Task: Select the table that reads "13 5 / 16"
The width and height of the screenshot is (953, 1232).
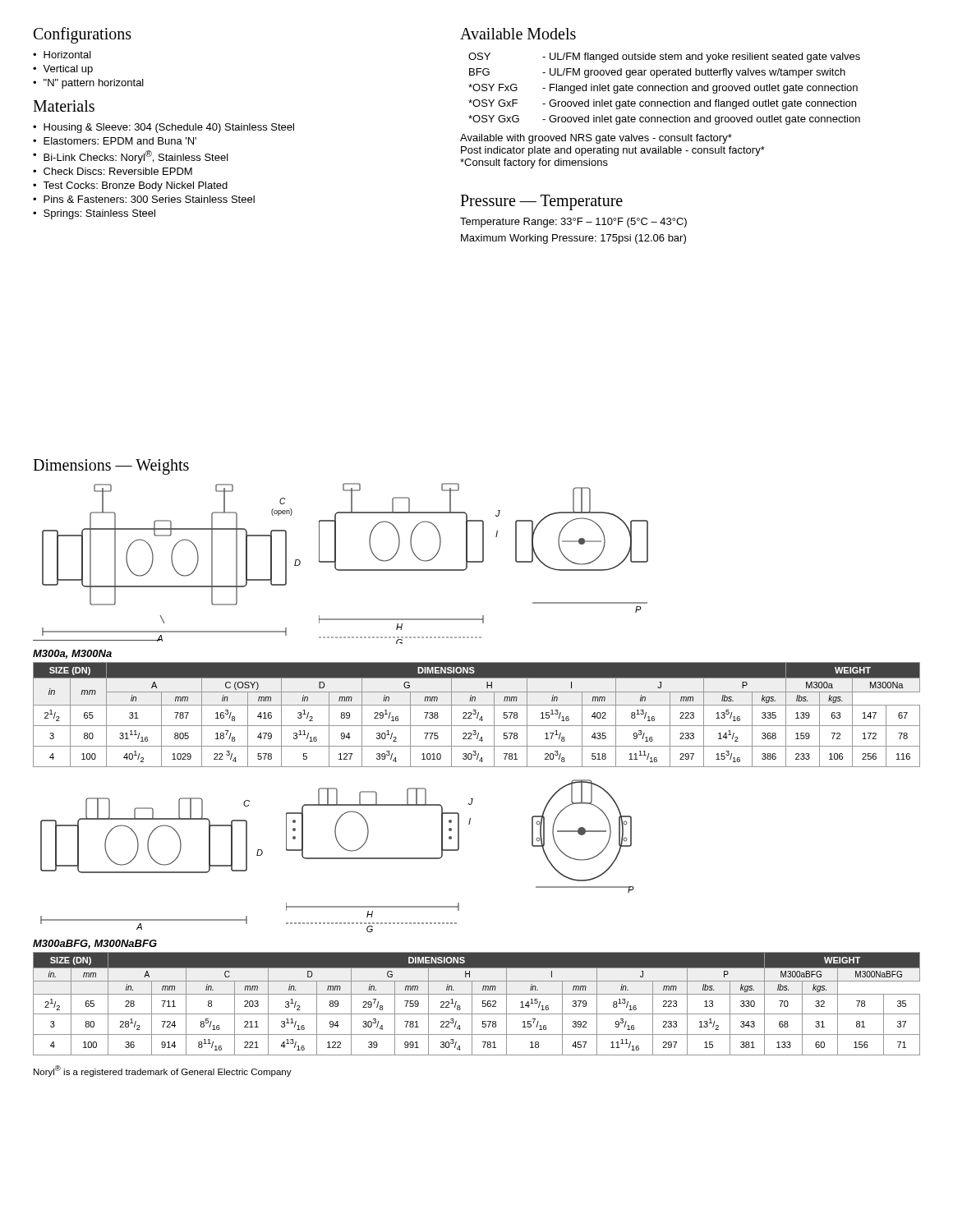Action: pos(476,714)
